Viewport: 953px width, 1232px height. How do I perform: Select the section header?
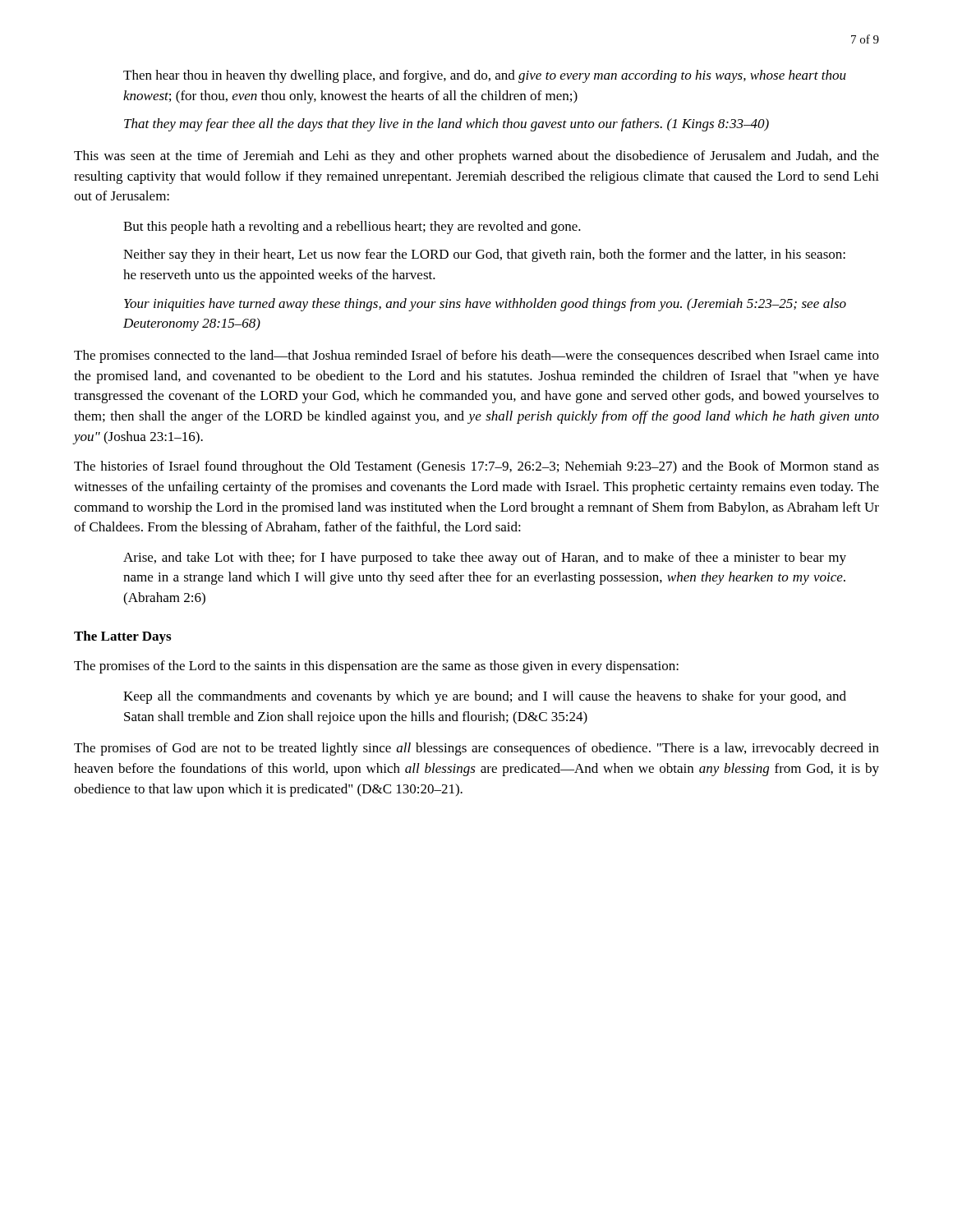pyautogui.click(x=123, y=636)
